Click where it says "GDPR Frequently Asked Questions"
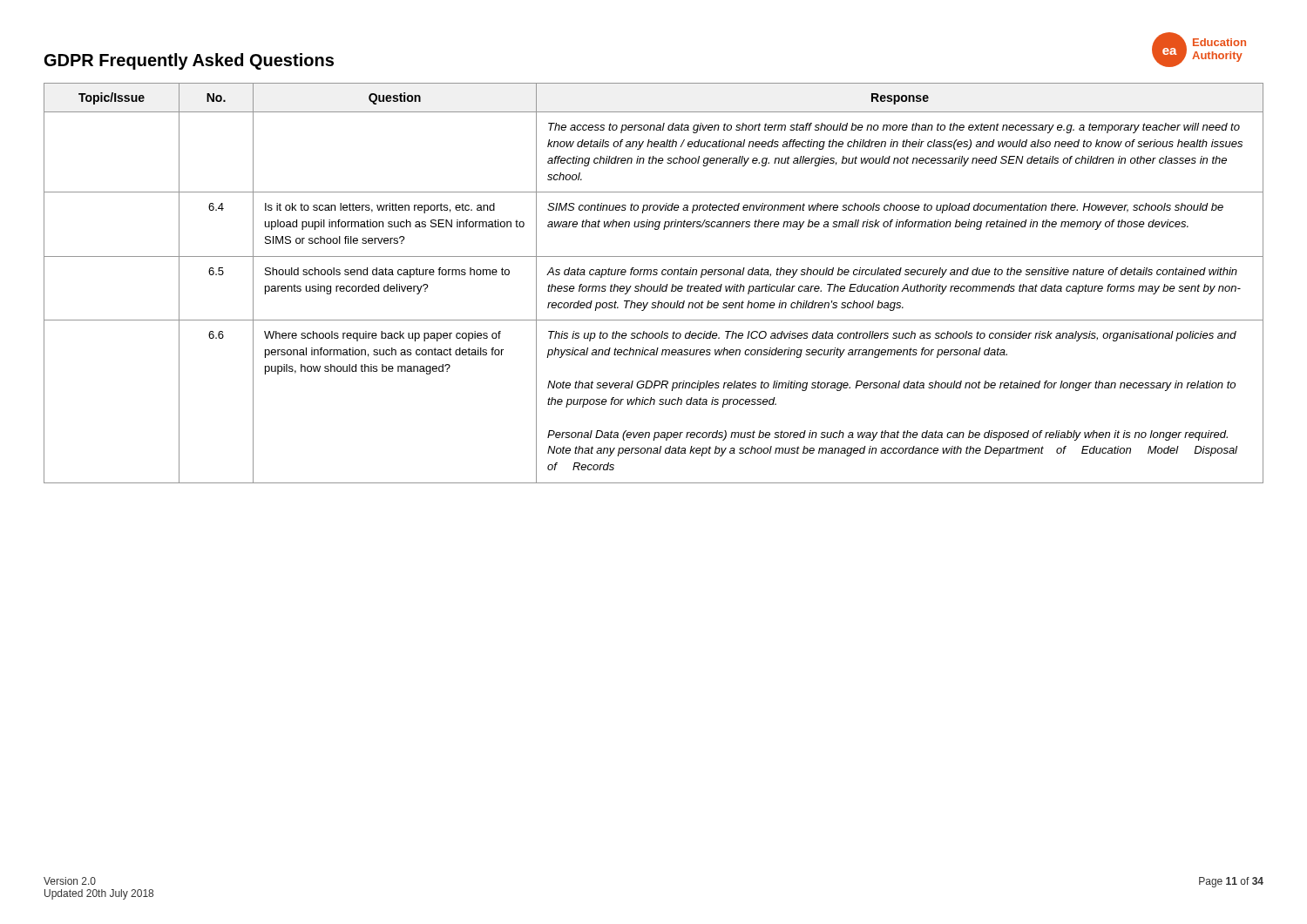 click(189, 60)
